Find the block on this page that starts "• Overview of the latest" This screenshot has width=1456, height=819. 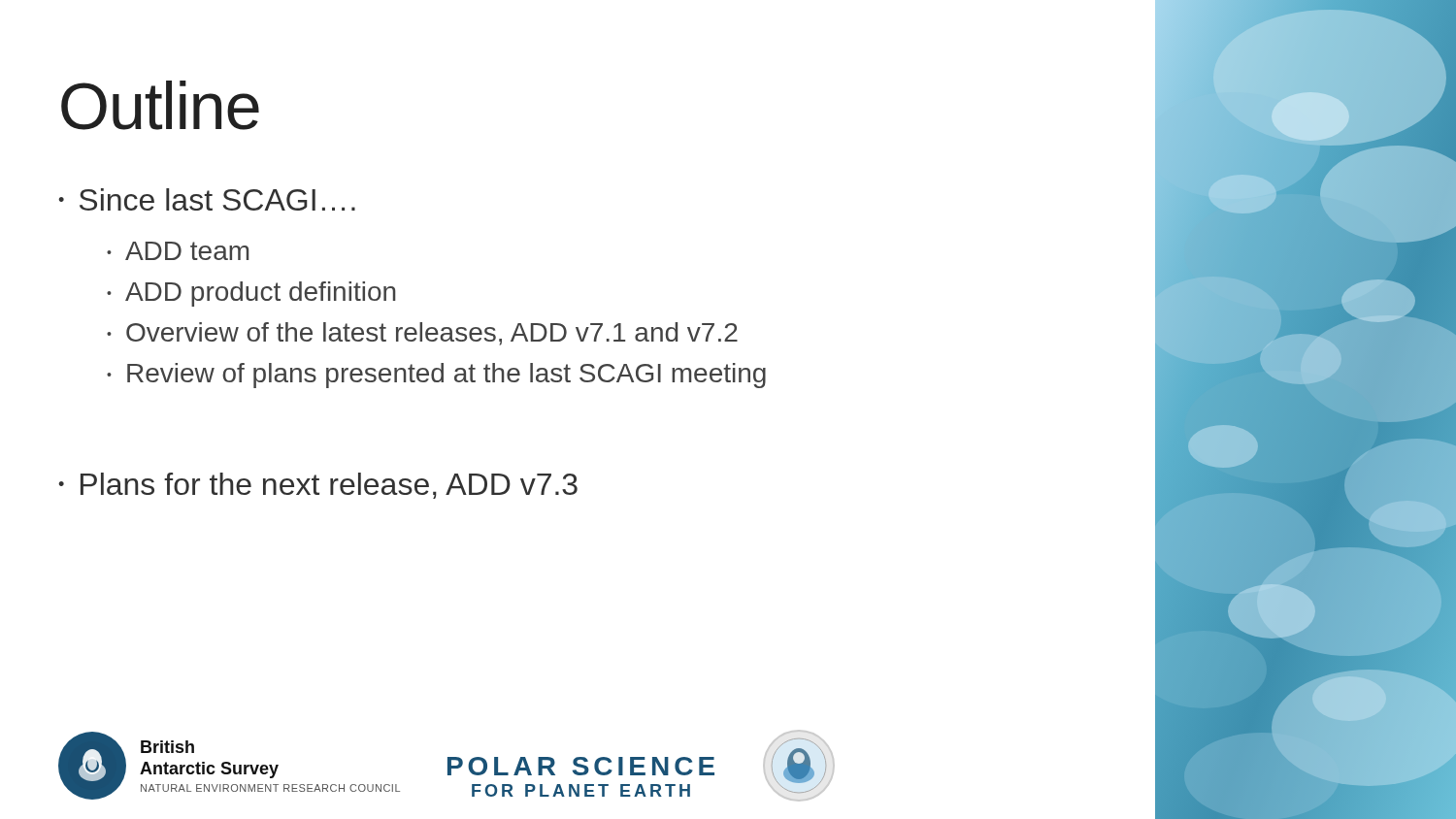pos(423,333)
